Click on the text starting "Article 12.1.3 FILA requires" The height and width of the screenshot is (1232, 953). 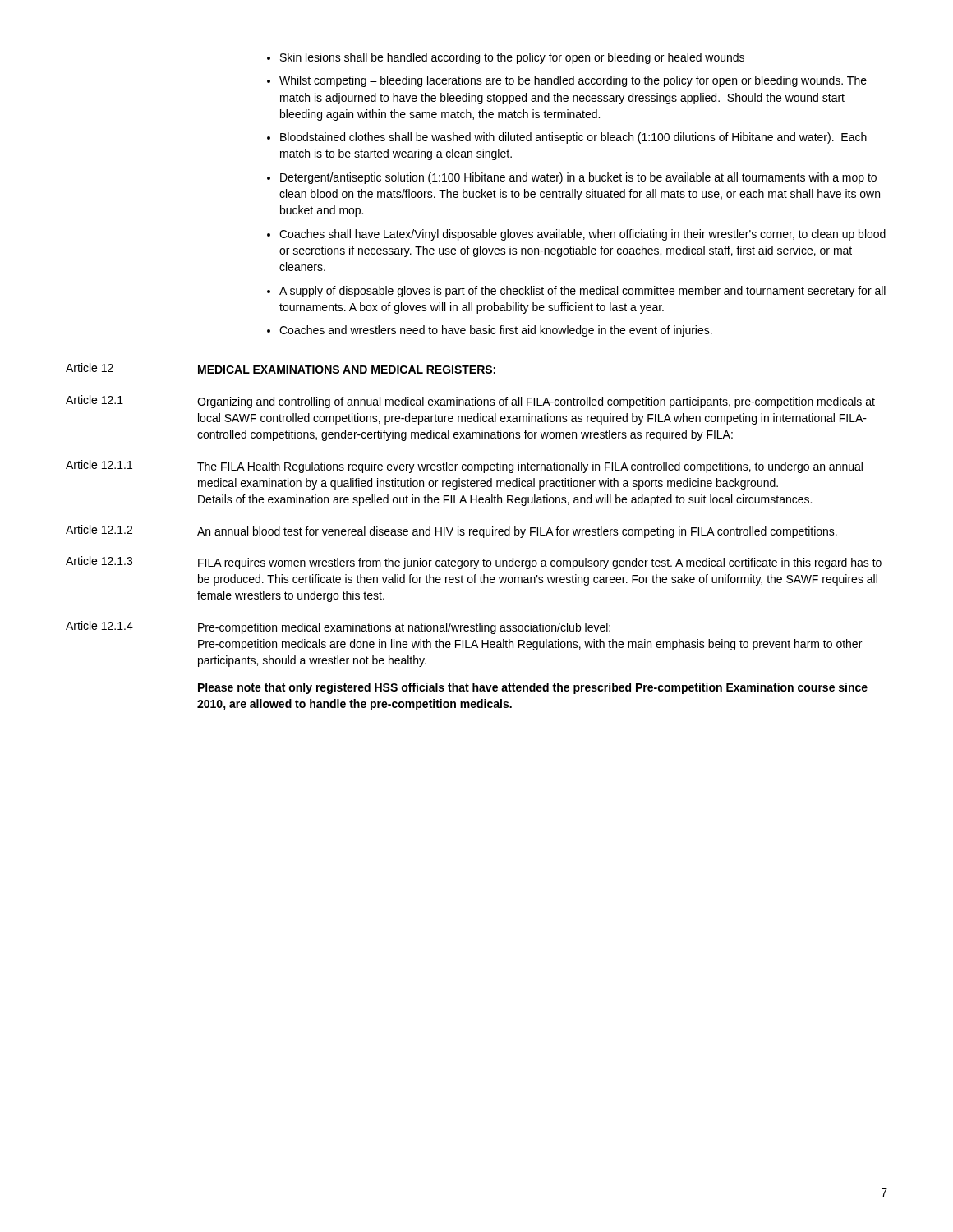point(476,579)
